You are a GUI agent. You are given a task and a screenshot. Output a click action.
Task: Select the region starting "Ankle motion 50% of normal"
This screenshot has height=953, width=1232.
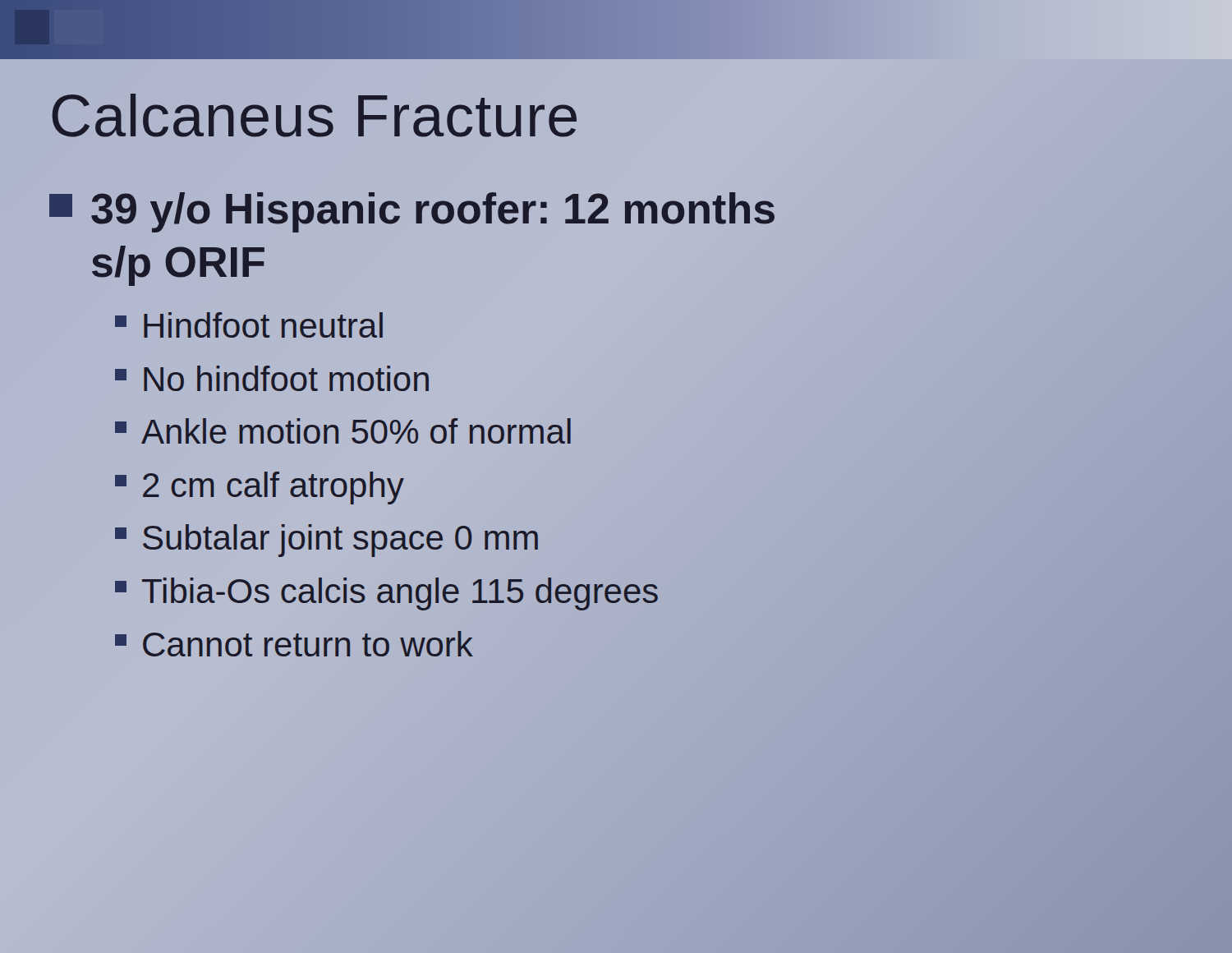[x=344, y=433]
